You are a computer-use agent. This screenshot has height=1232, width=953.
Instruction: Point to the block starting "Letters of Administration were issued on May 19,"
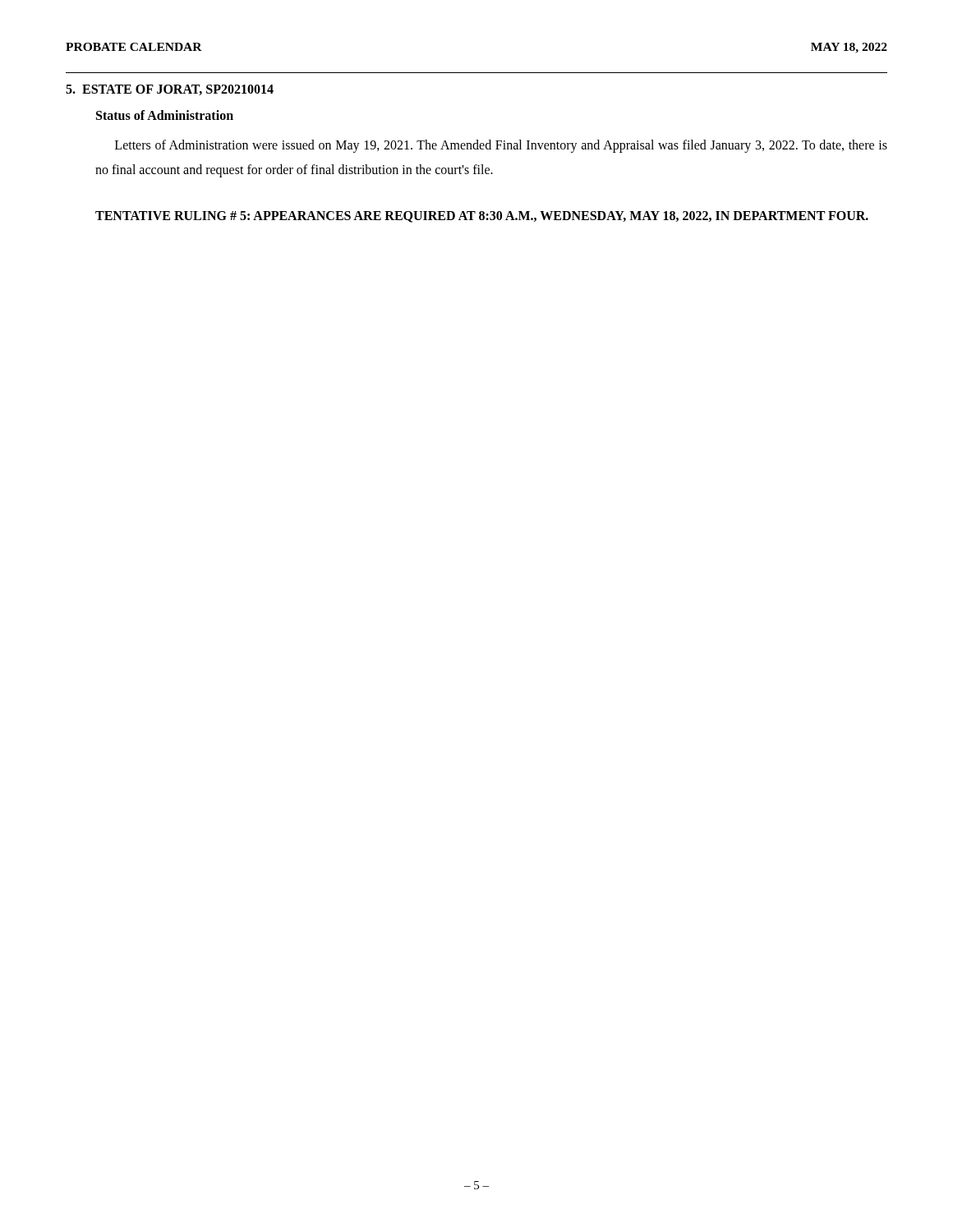[x=491, y=157]
